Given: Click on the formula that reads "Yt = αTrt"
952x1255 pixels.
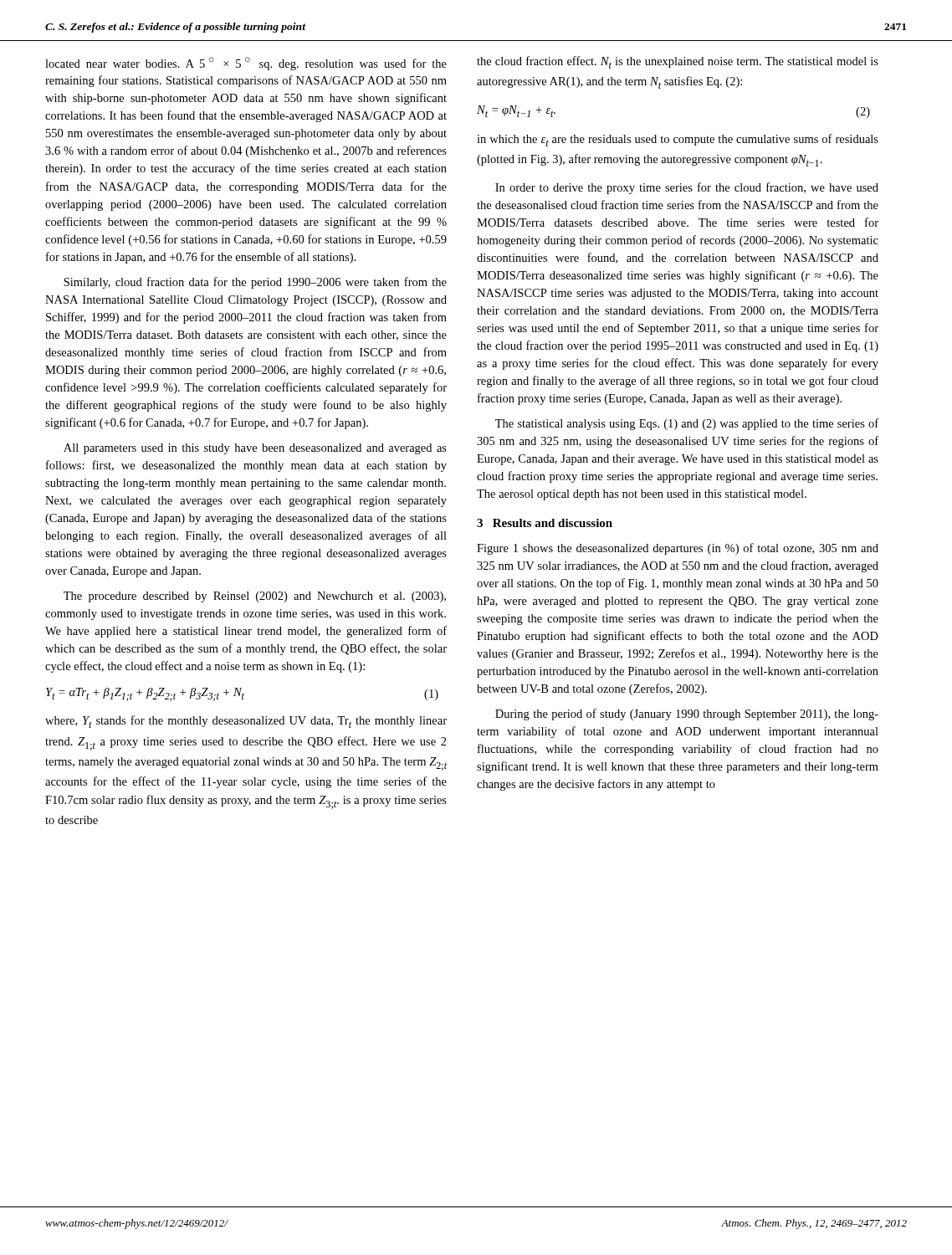Looking at the screenshot, I should click(x=242, y=694).
